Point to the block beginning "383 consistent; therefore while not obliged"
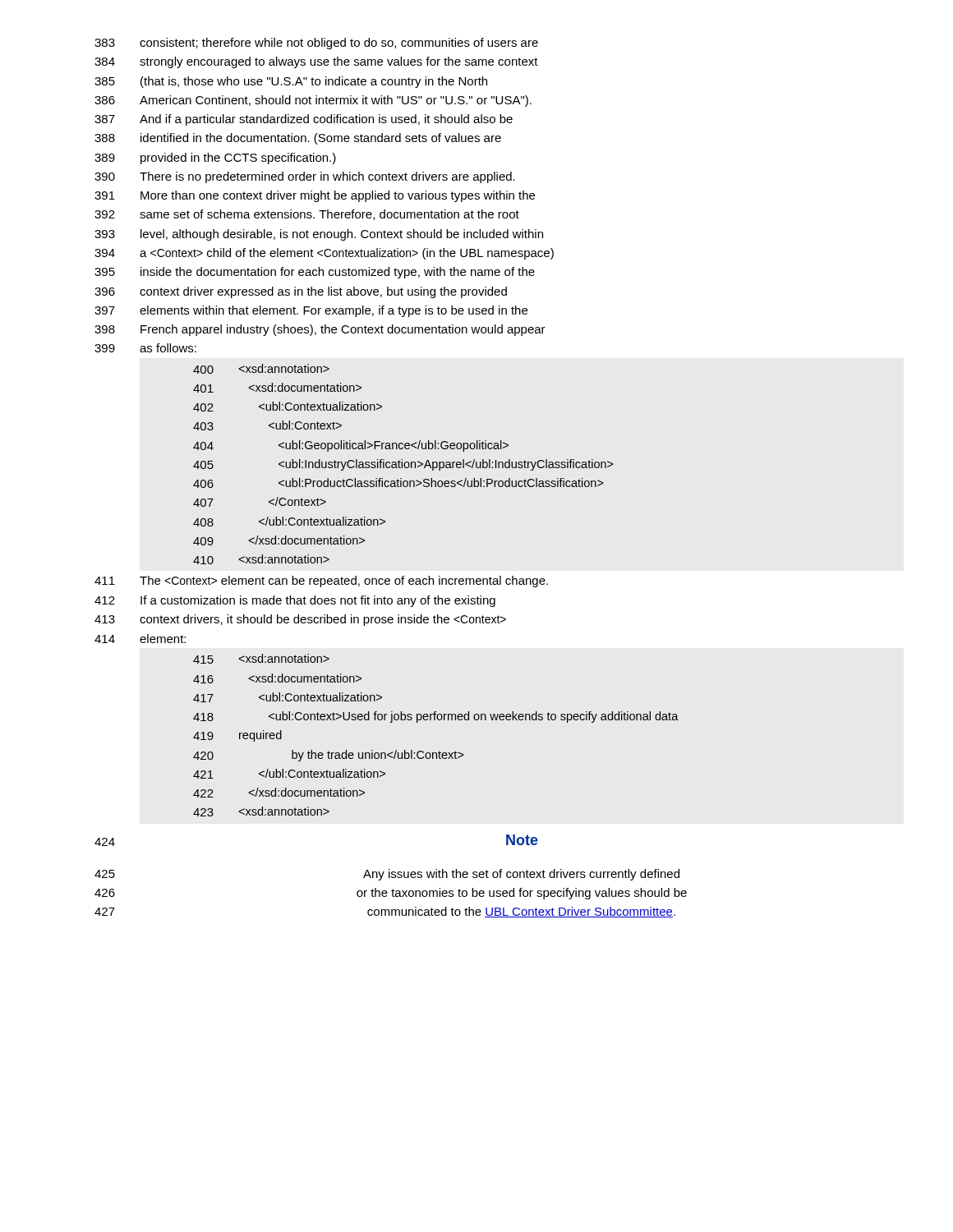The width and height of the screenshot is (953, 1232). point(476,42)
